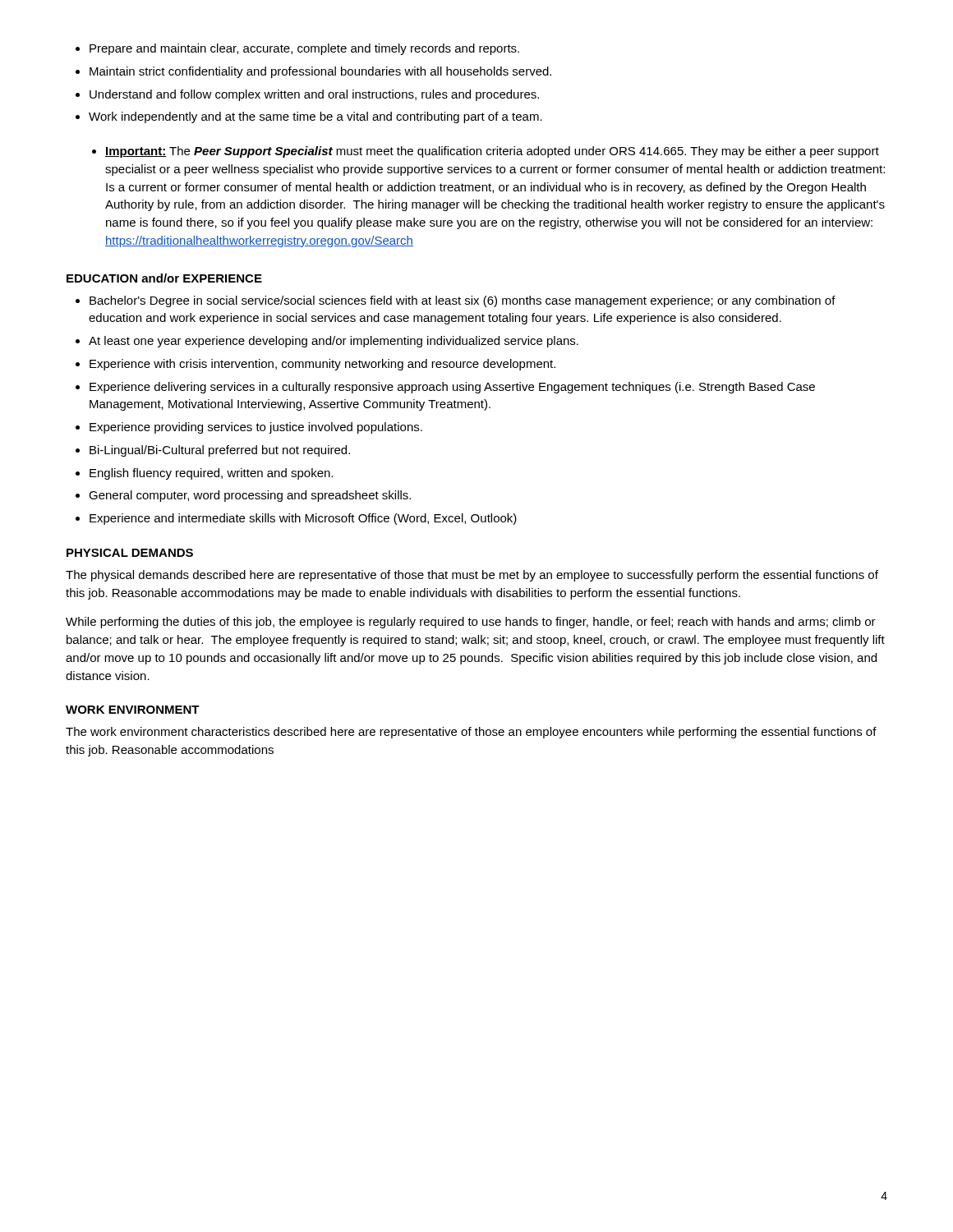Click the passage that begins "General computer, word processing and"

(x=250, y=496)
